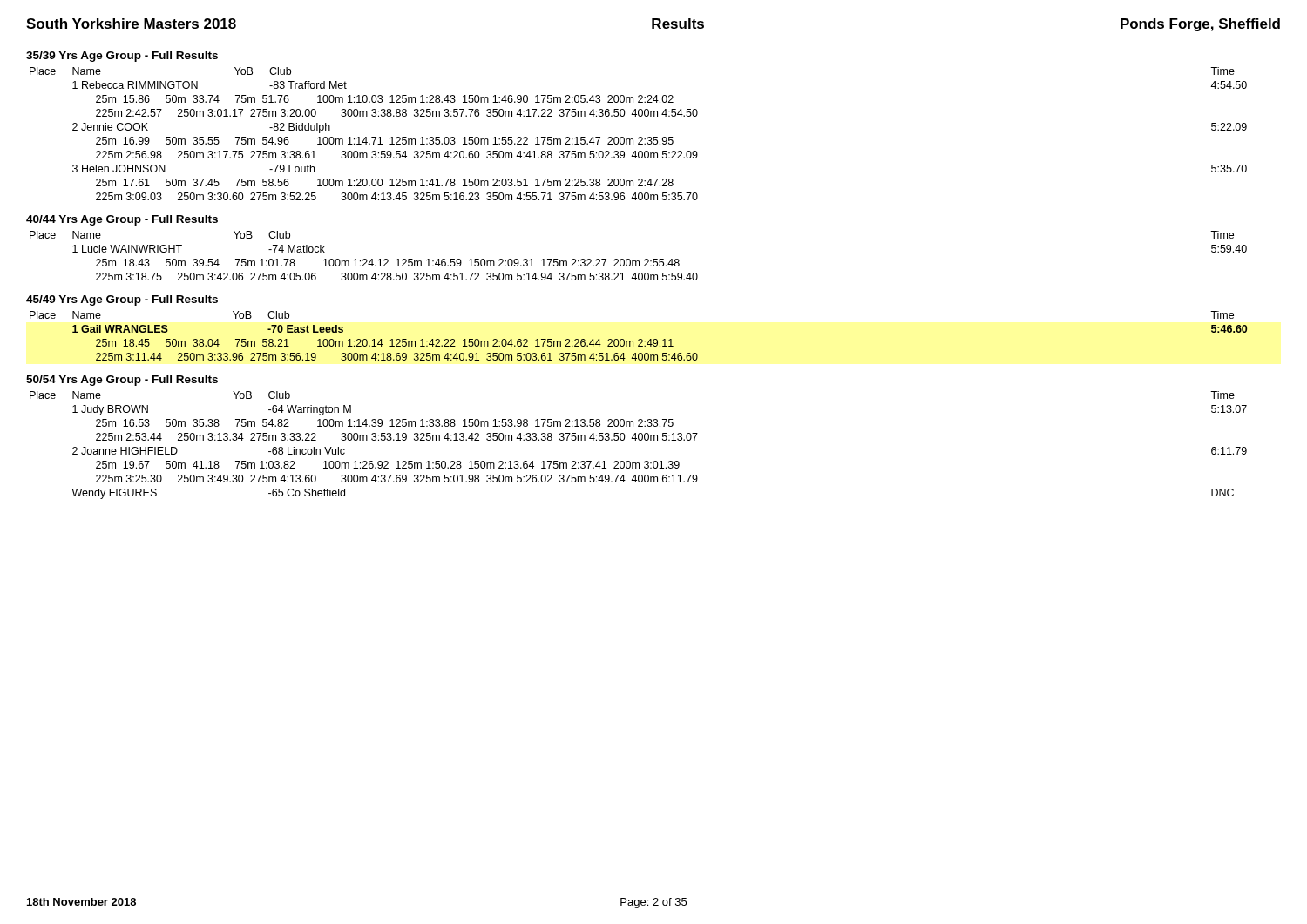Click on the passage starting "40/44 Yrs Age Group -"
The width and height of the screenshot is (1307, 924).
(x=122, y=219)
